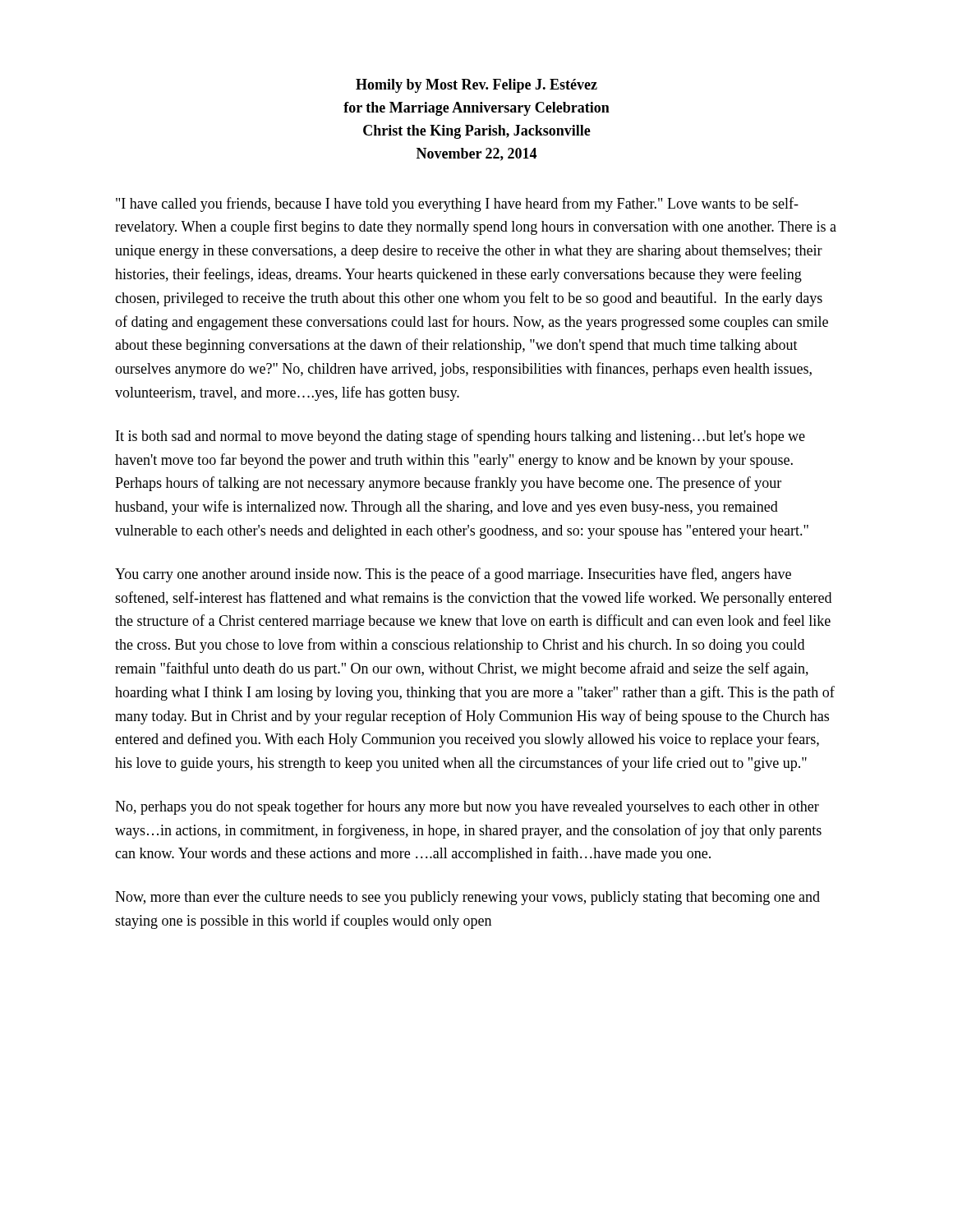
Task: Point to the block beginning "It is both sad and normal to"
Action: click(x=462, y=483)
